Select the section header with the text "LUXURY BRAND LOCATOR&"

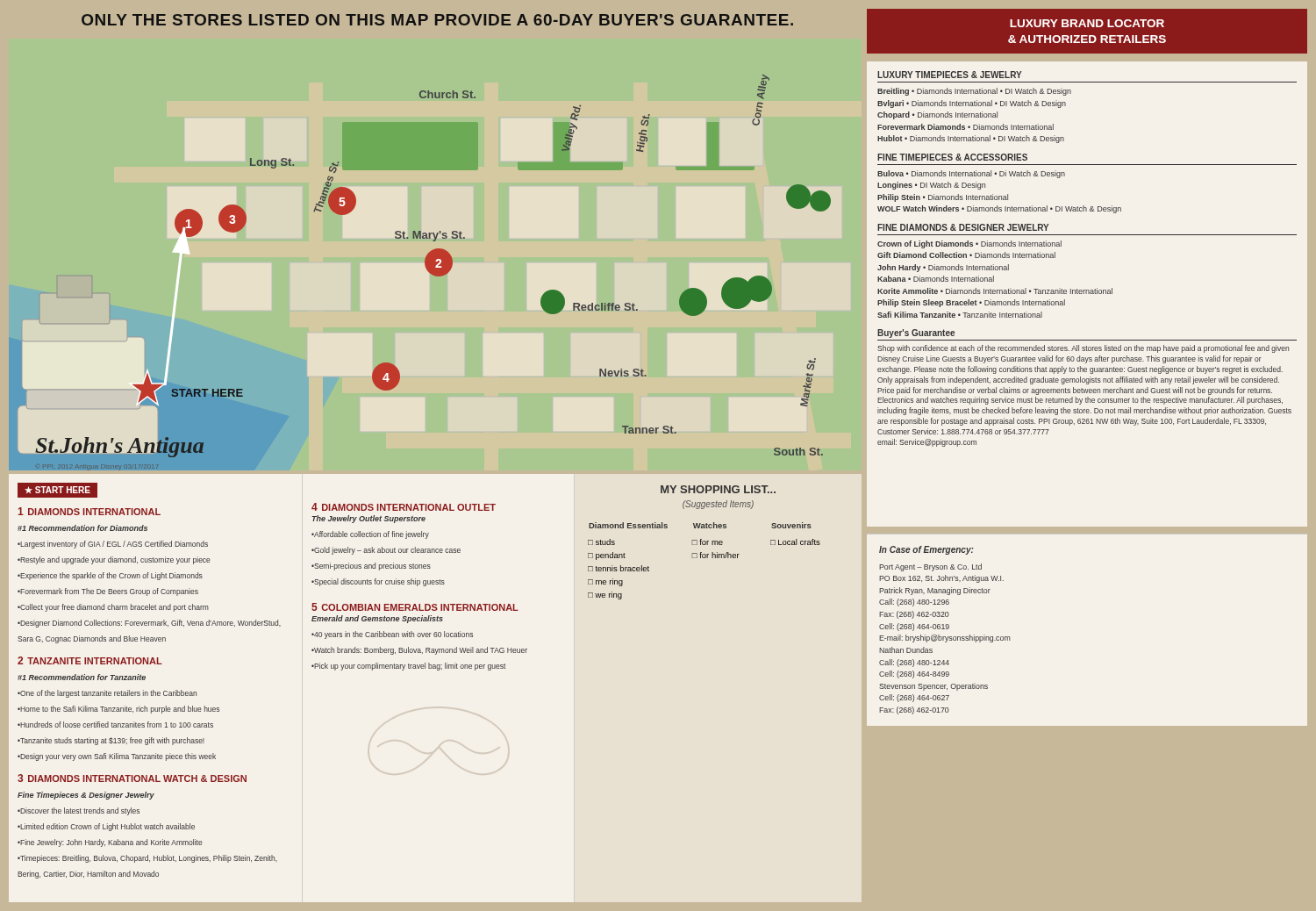(1087, 31)
